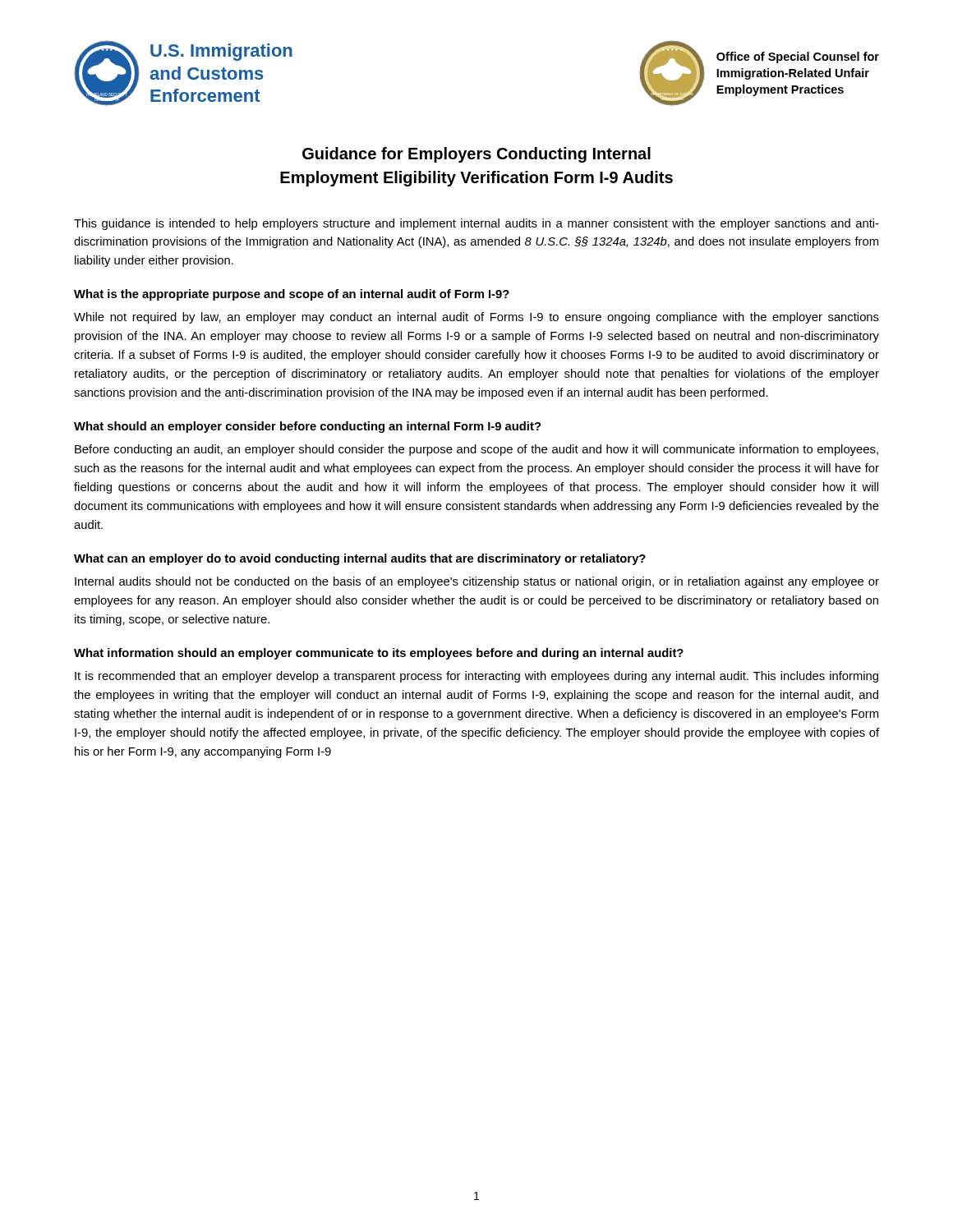Select the title

tap(476, 166)
